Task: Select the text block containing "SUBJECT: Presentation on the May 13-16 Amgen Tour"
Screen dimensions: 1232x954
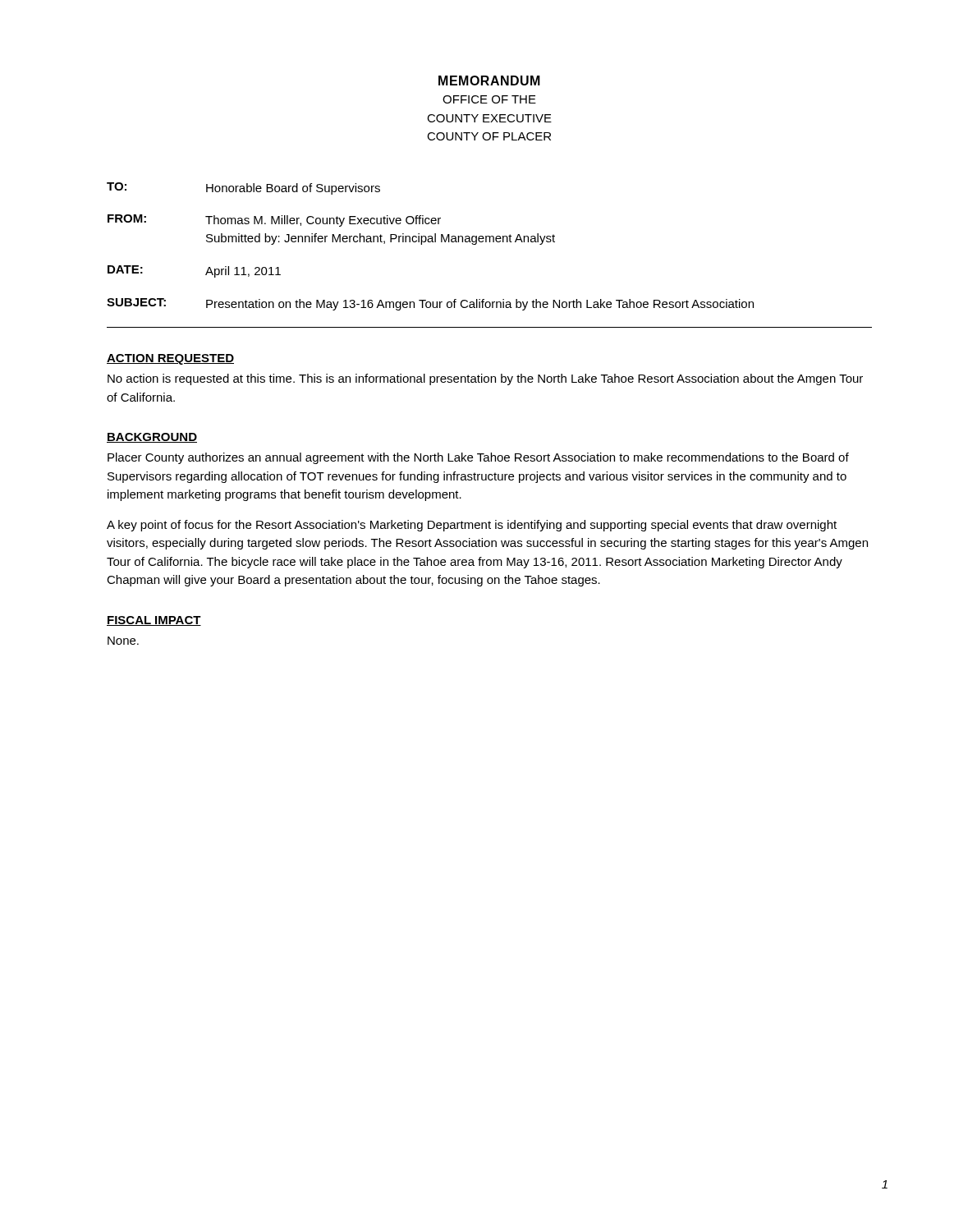Action: pyautogui.click(x=431, y=303)
